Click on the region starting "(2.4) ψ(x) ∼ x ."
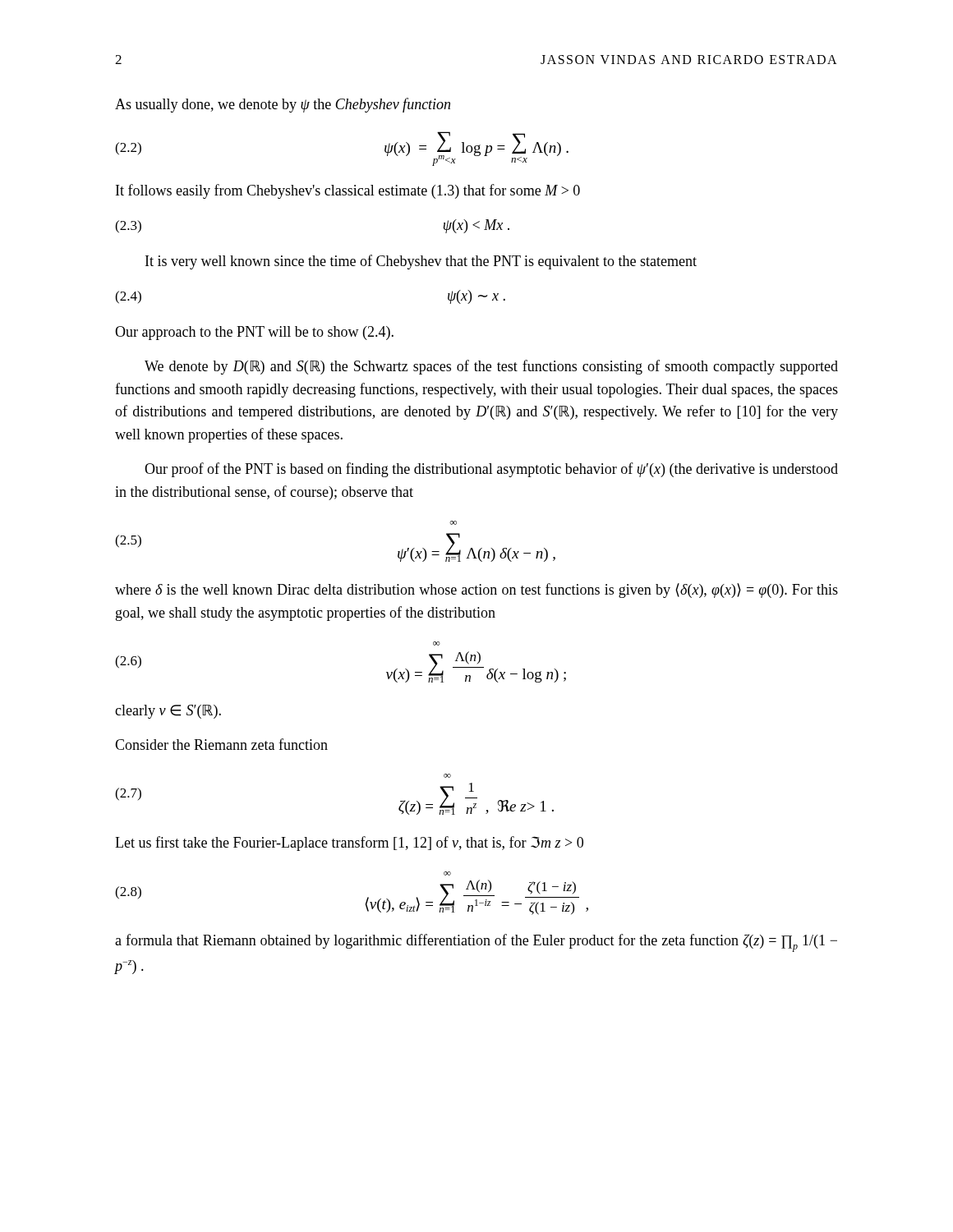Image resolution: width=953 pixels, height=1232 pixels. (x=444, y=296)
